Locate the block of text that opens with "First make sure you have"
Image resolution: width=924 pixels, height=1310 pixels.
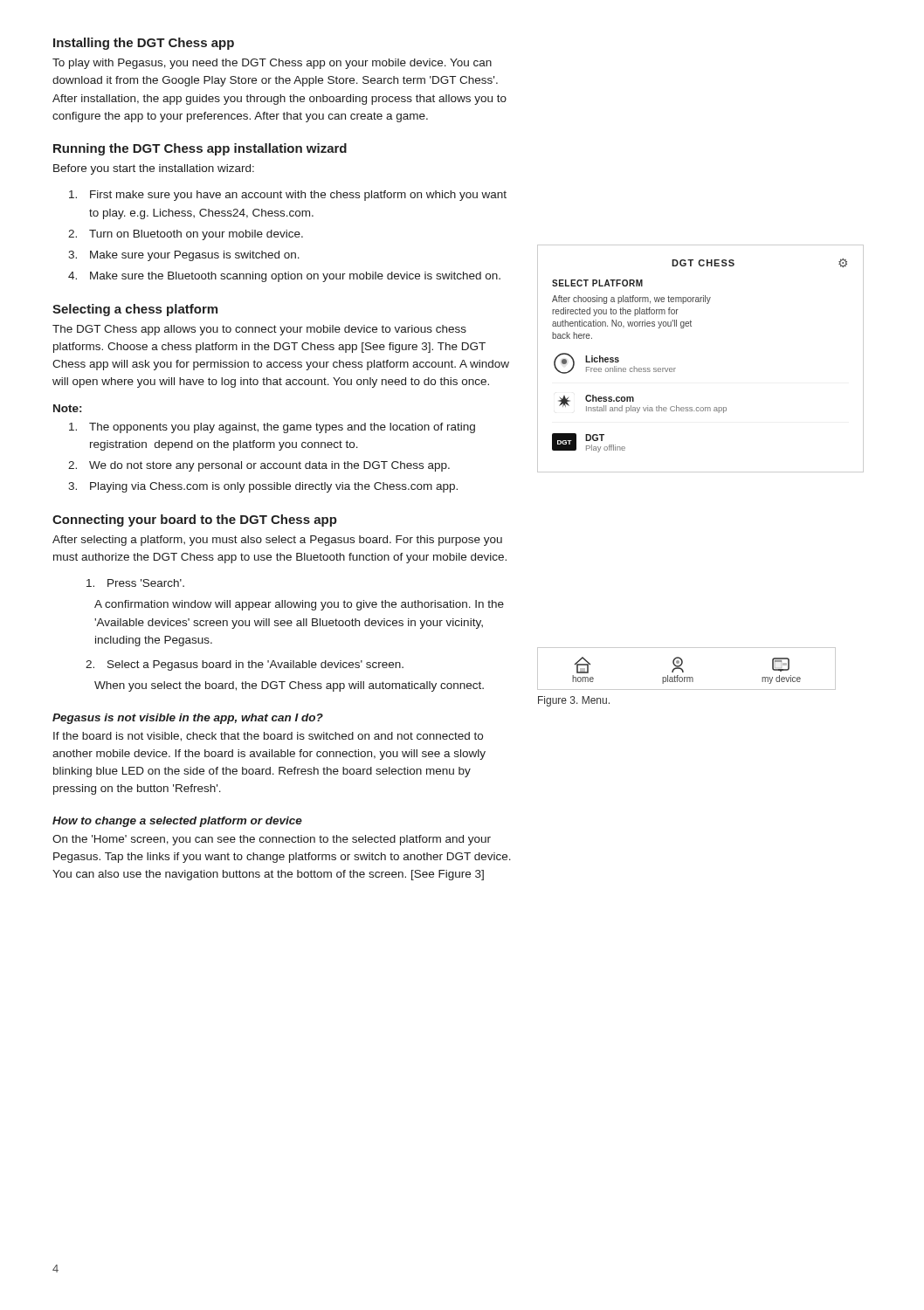(292, 204)
